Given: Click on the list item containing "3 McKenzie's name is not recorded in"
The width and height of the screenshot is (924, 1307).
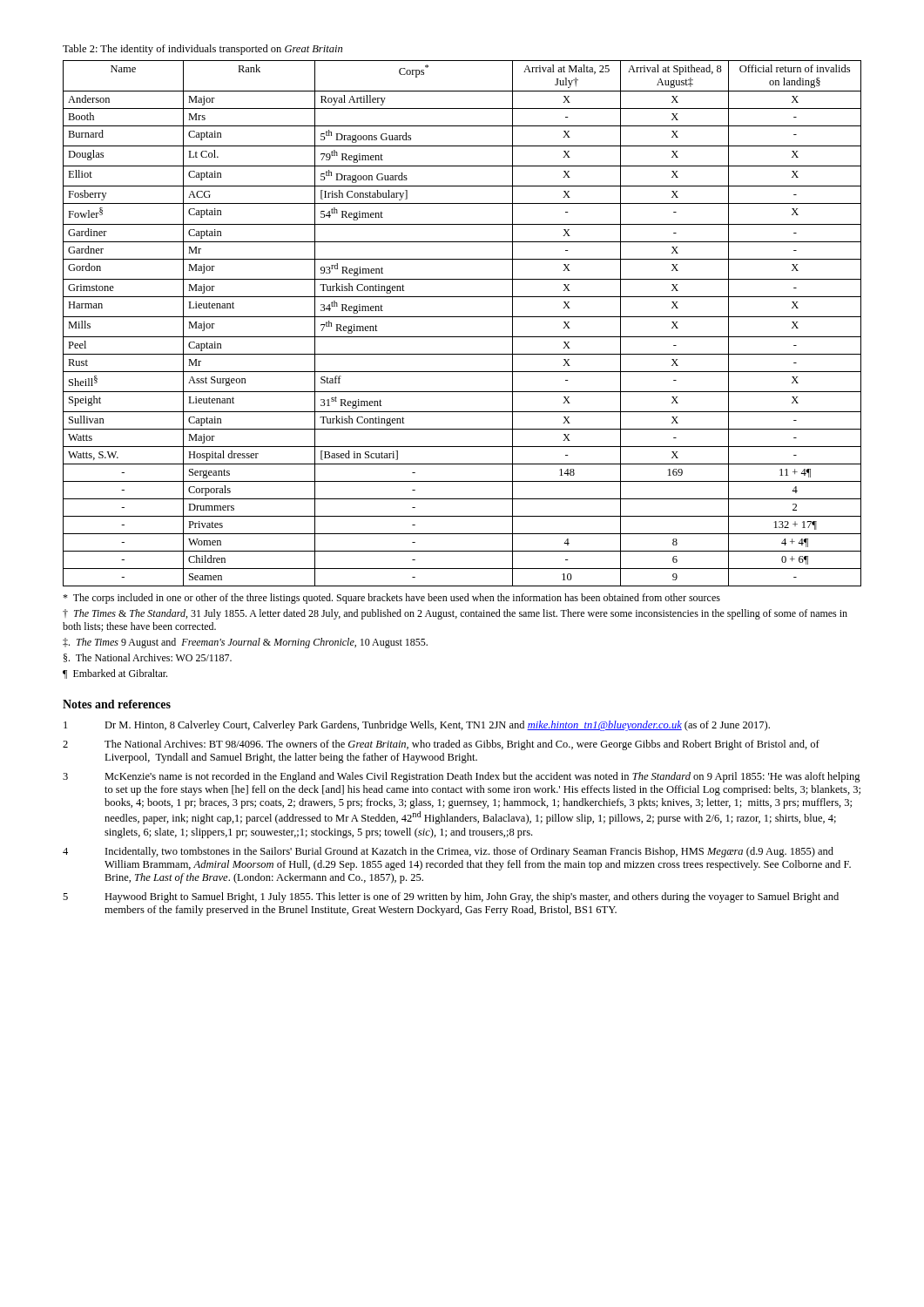Looking at the screenshot, I should (x=462, y=805).
